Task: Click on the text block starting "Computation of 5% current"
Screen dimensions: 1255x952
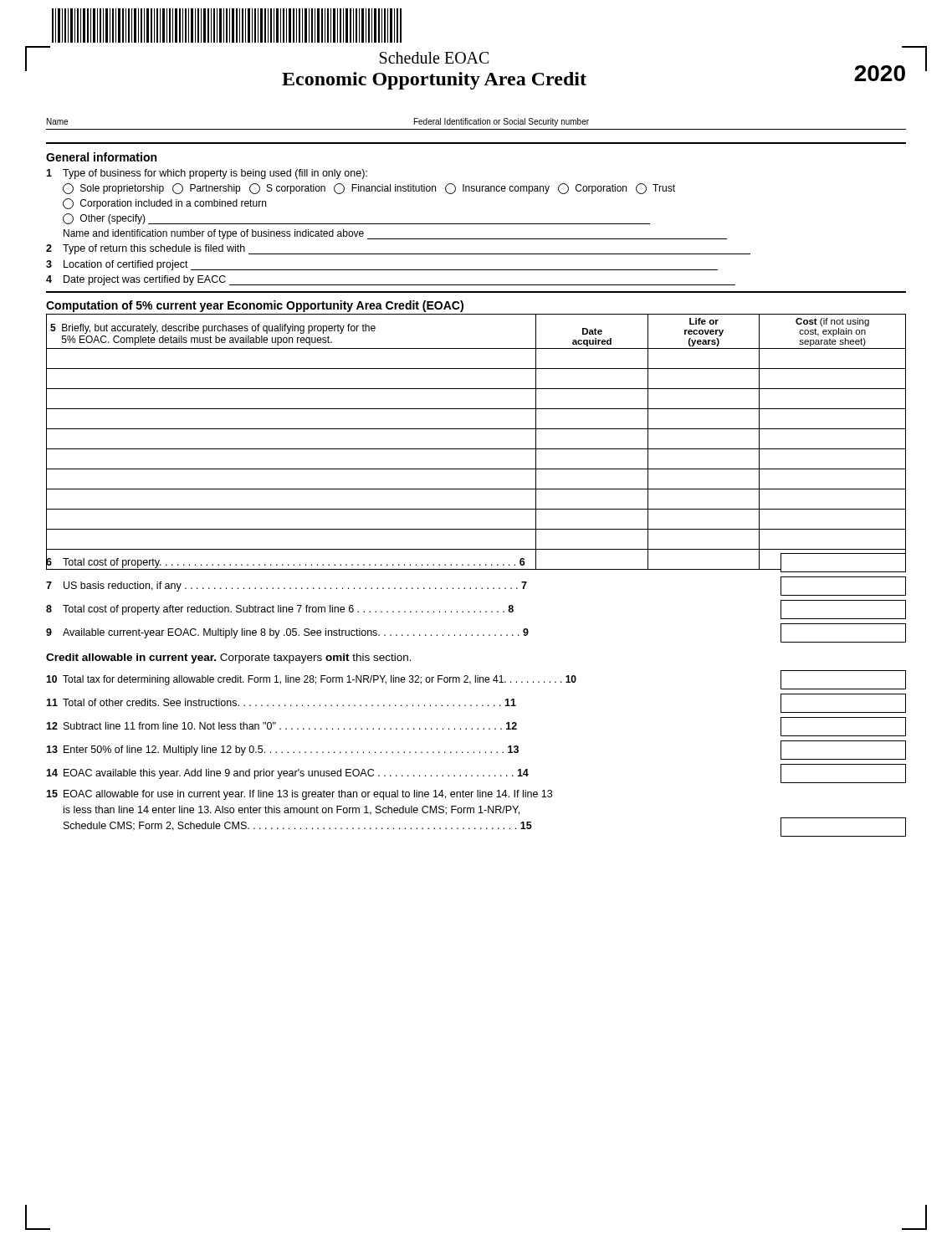Action: [x=255, y=305]
